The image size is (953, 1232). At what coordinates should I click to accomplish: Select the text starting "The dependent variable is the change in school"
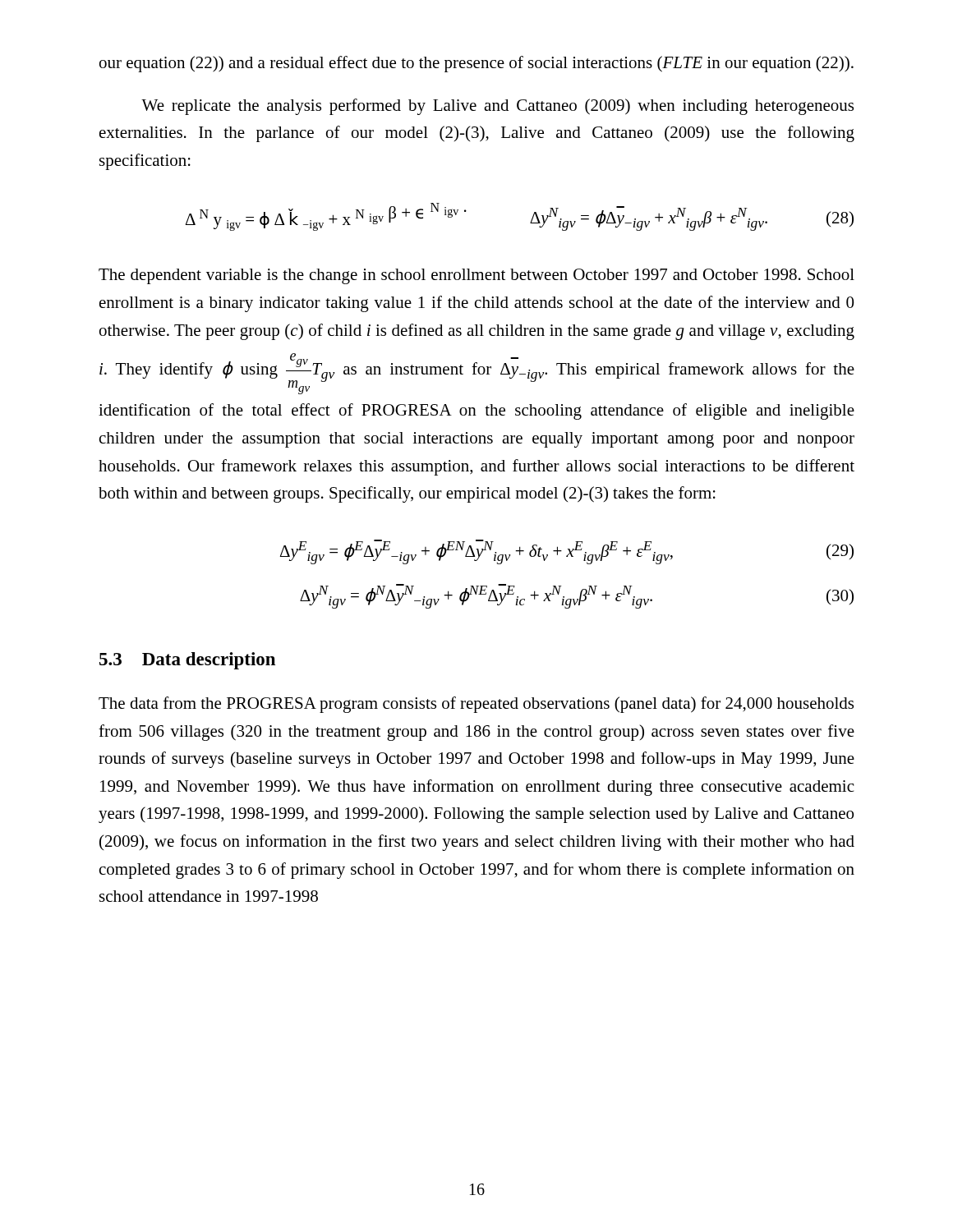[x=476, y=384]
